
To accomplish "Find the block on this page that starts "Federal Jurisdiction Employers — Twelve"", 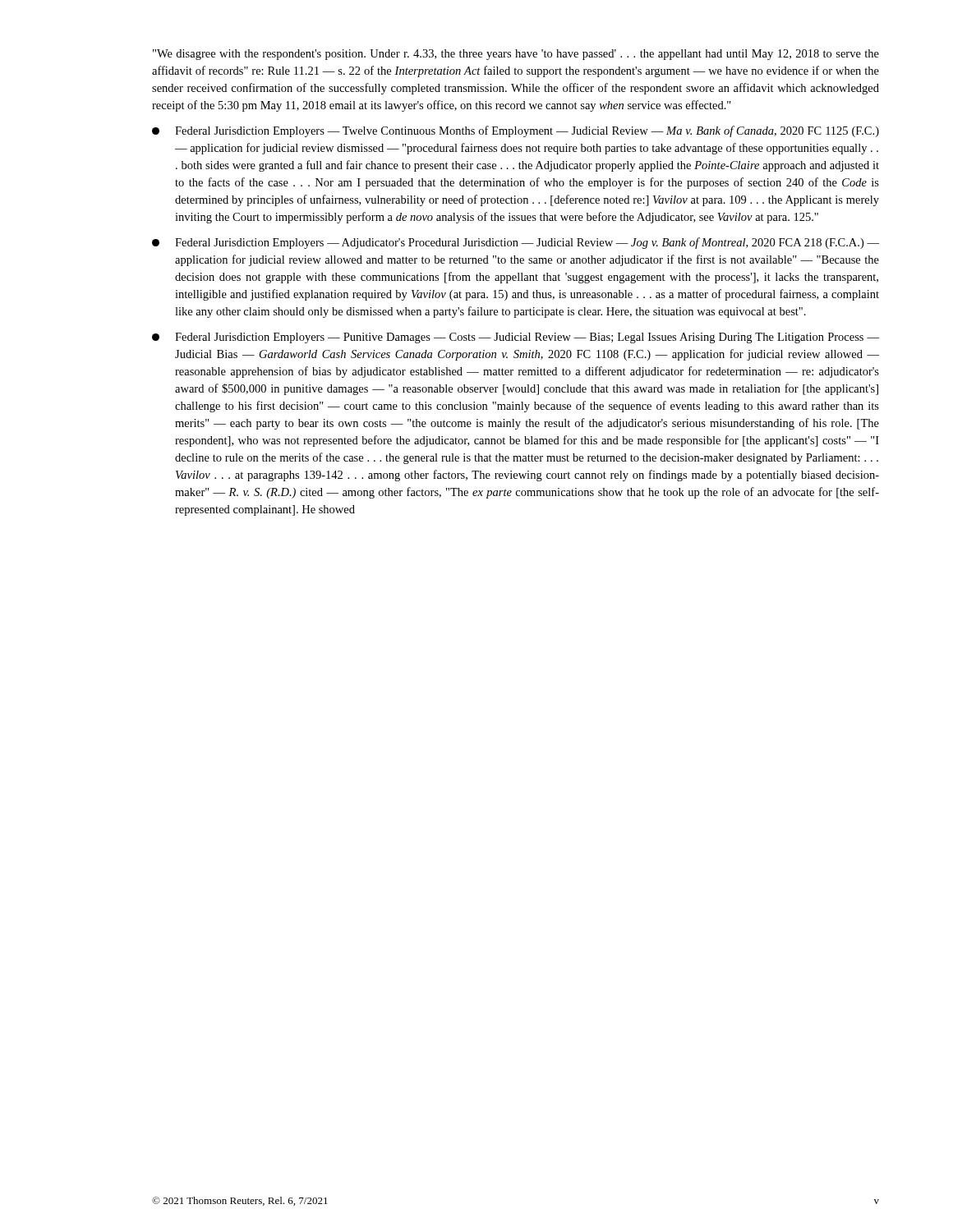I will (516, 174).
